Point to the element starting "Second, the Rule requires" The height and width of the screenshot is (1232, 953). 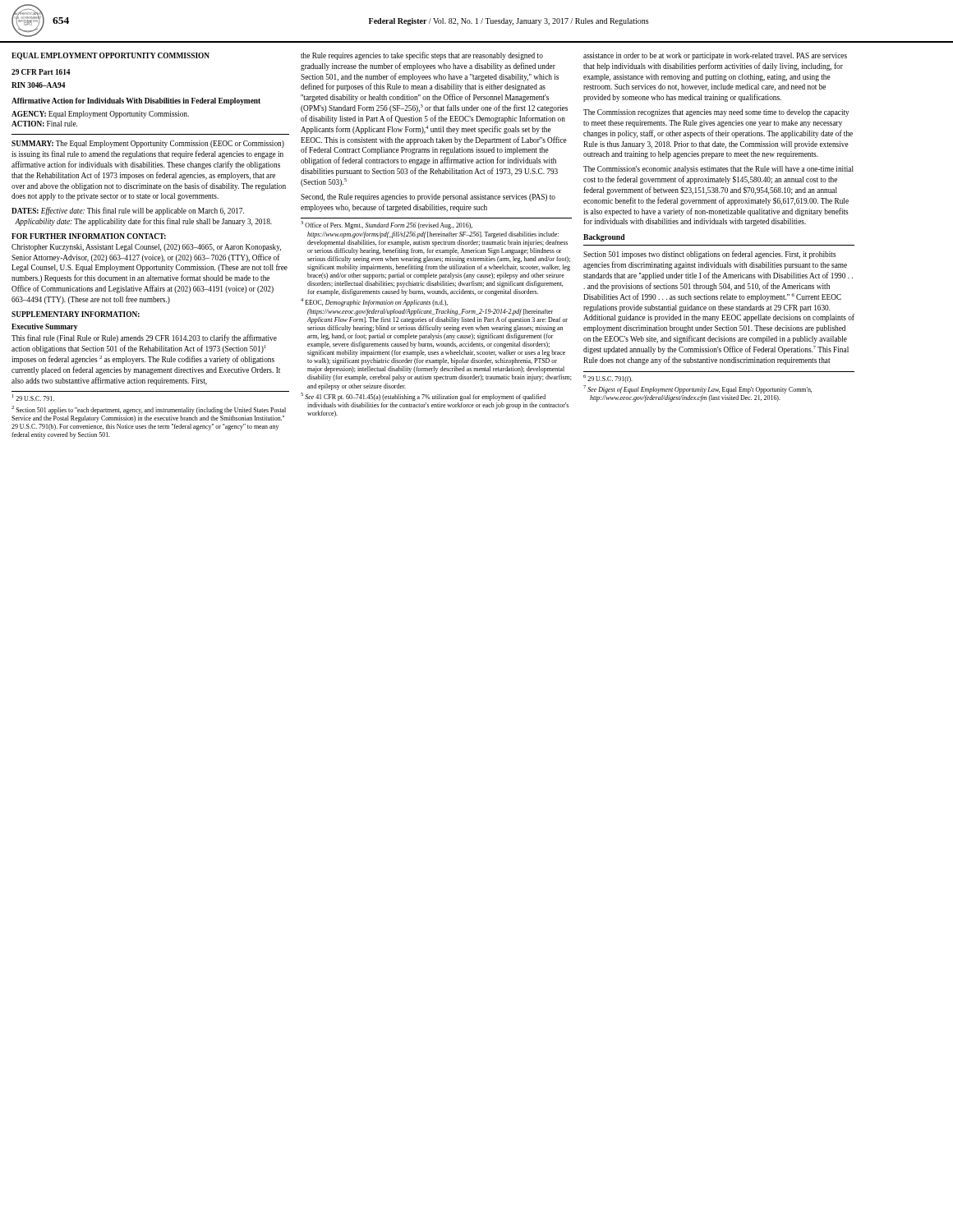coord(428,202)
